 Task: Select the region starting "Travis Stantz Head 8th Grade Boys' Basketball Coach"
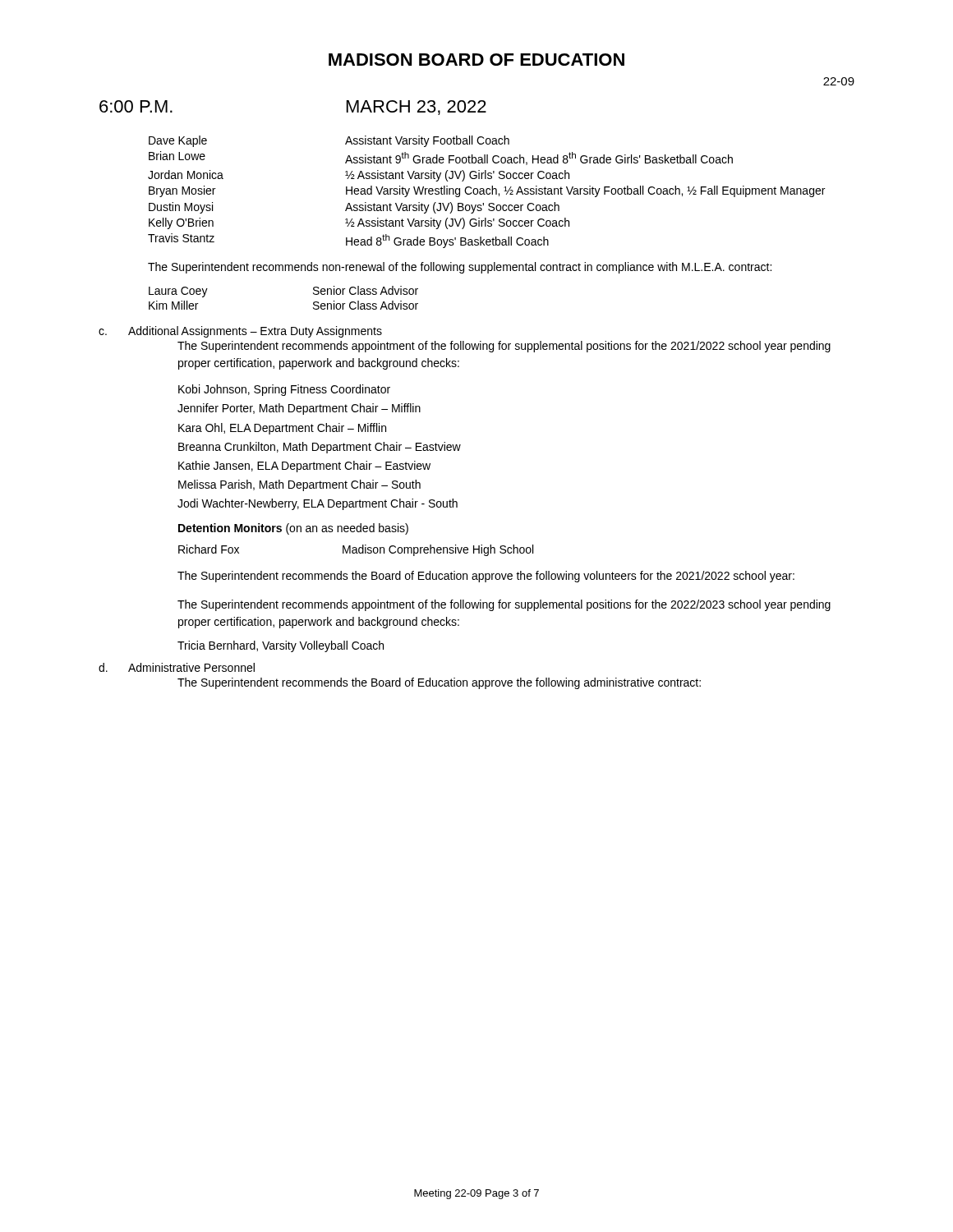pos(501,239)
